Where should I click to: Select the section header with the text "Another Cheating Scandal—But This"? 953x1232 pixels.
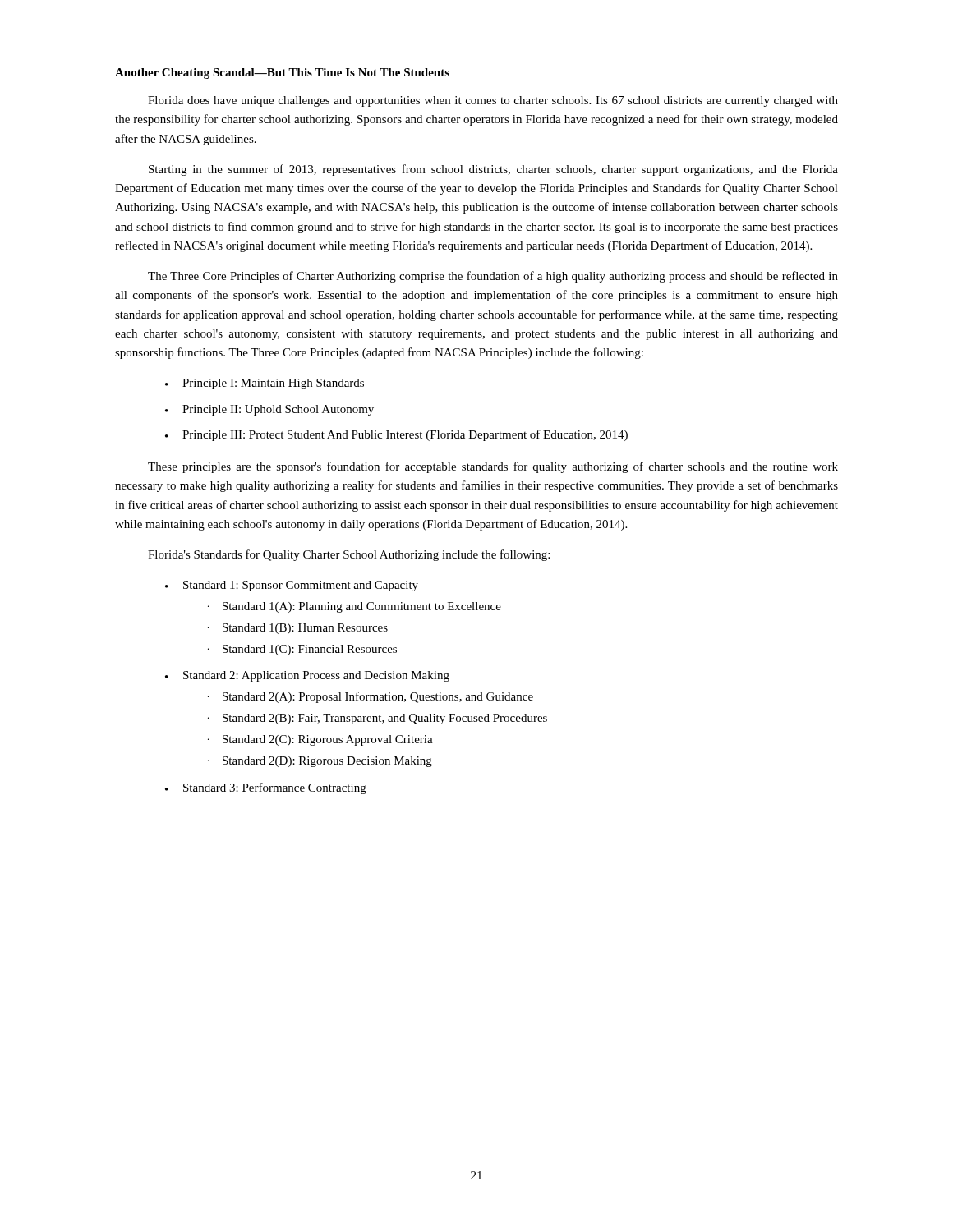282,72
